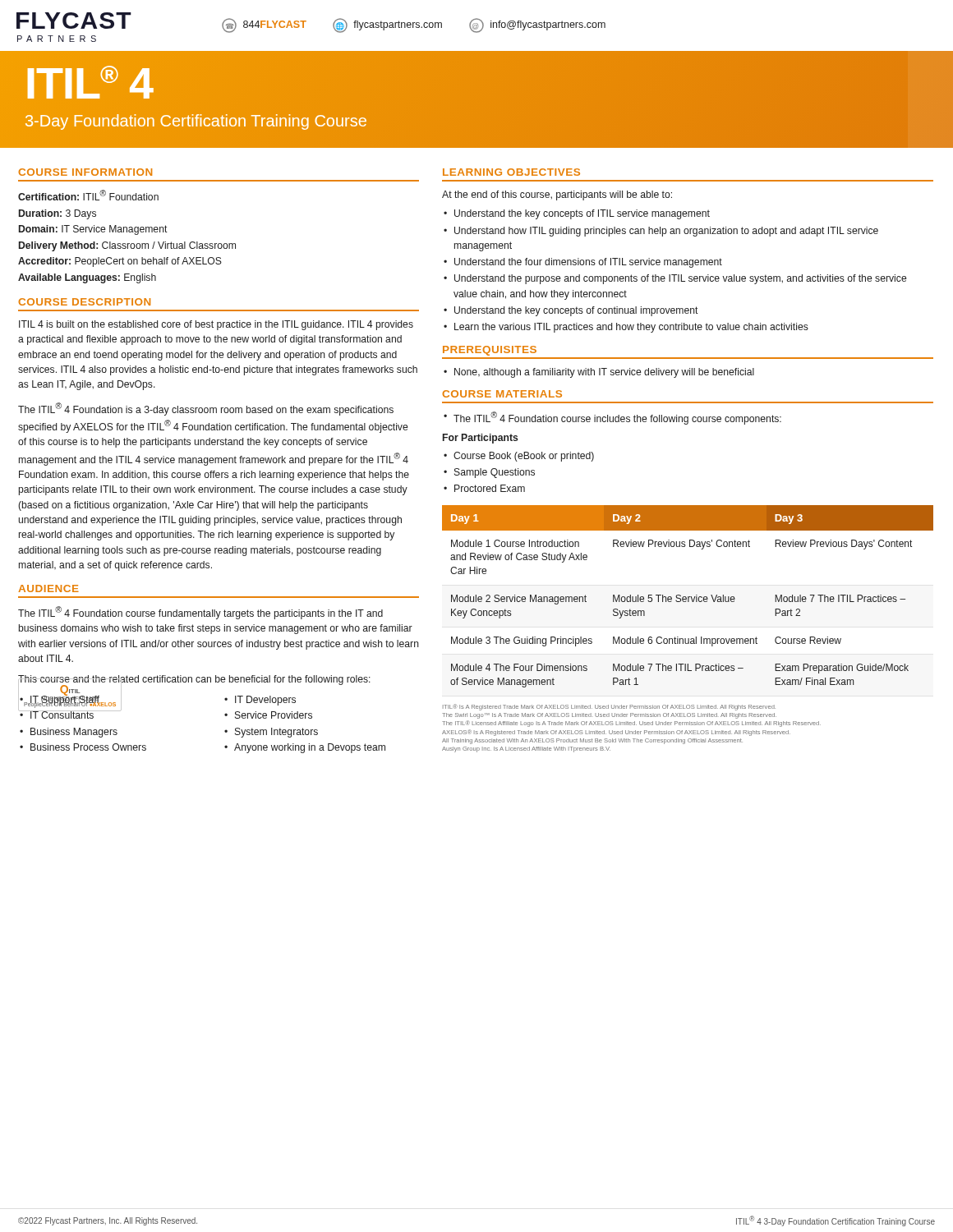Viewport: 953px width, 1232px height.
Task: Select the list item with the text "• Anyone working"
Action: [305, 748]
